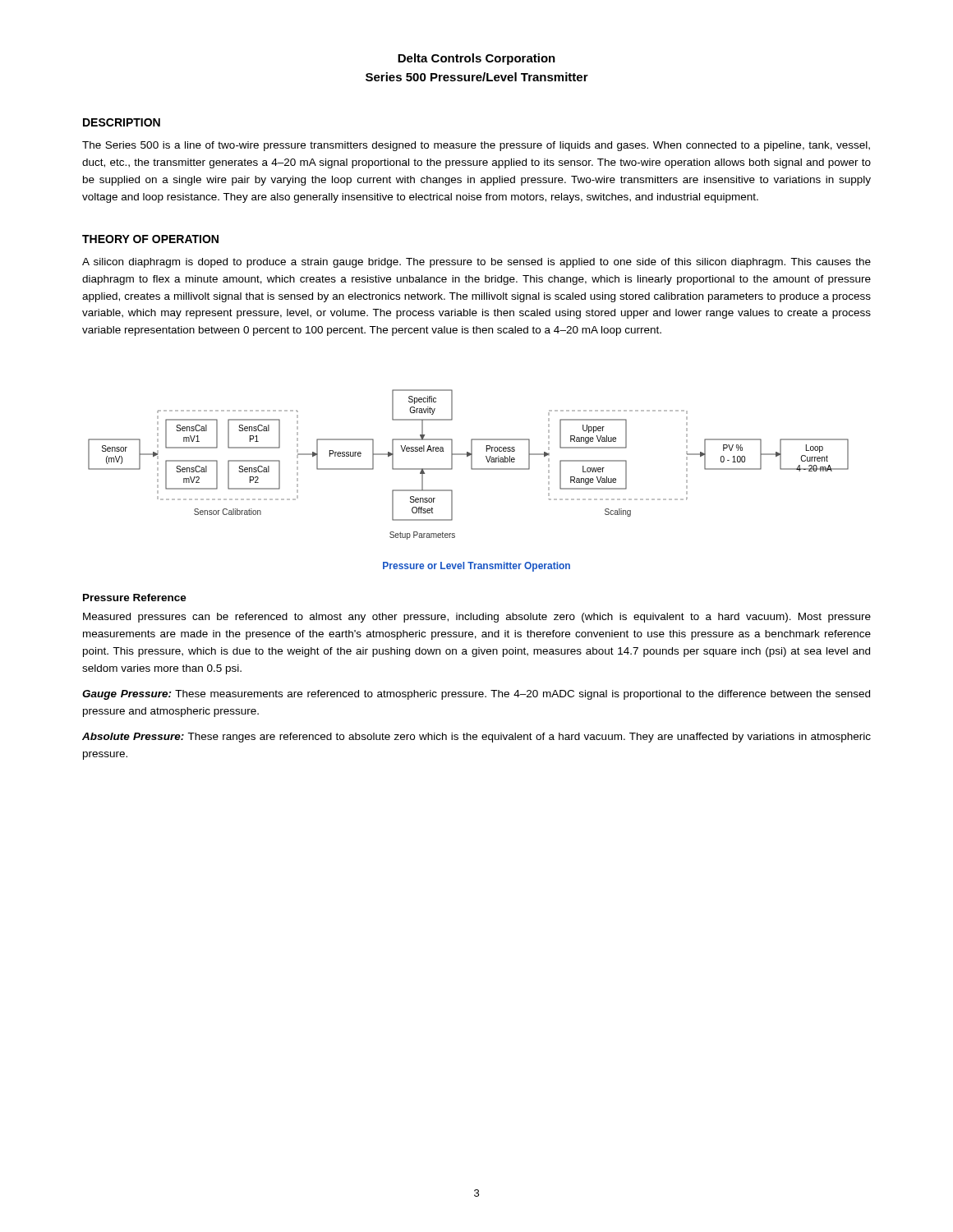Locate the text block starting "A silicon diaphragm is doped to produce a"
The image size is (953, 1232).
pos(476,296)
